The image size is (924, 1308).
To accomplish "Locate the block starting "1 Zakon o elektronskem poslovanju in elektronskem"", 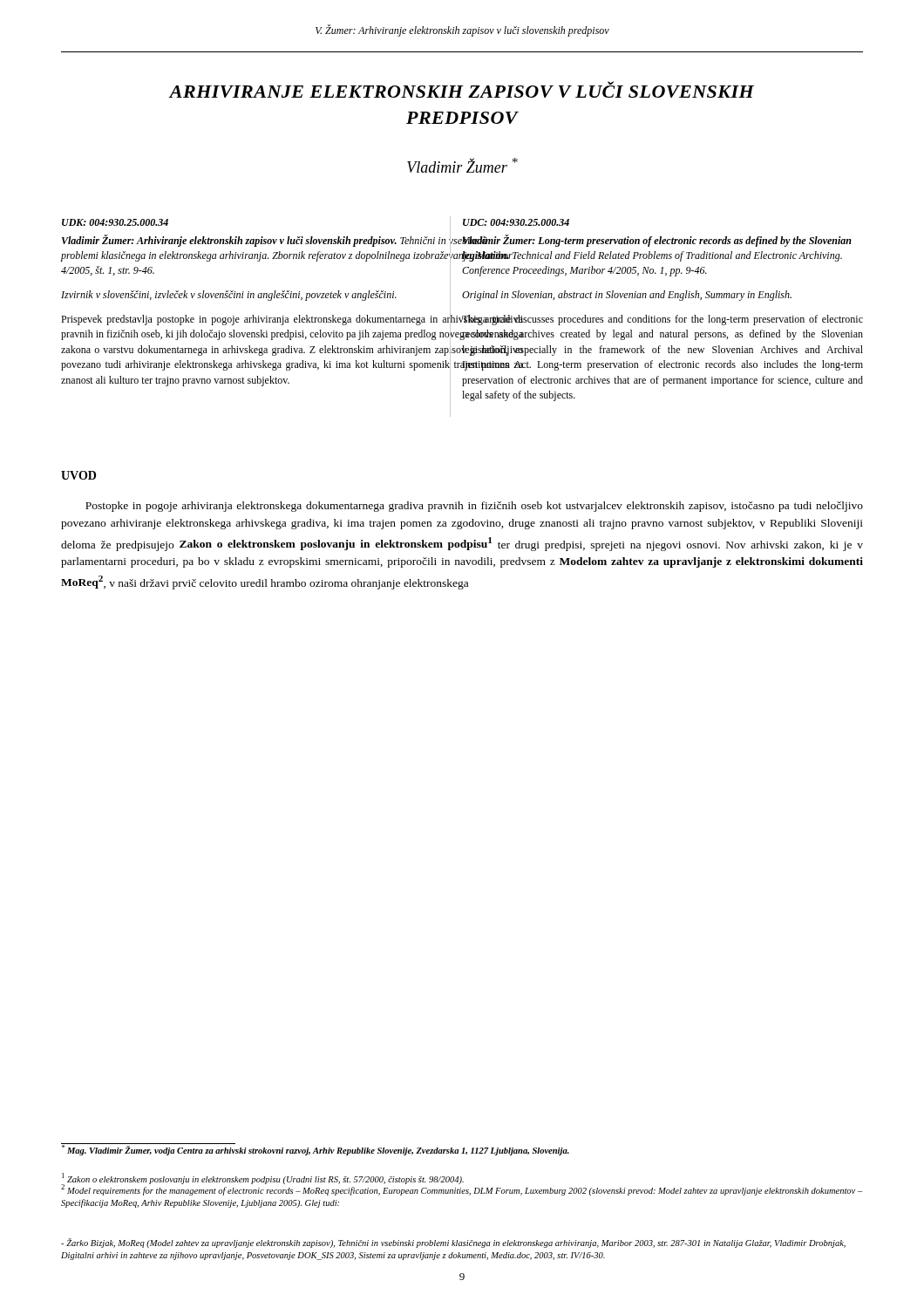I will 263,1177.
